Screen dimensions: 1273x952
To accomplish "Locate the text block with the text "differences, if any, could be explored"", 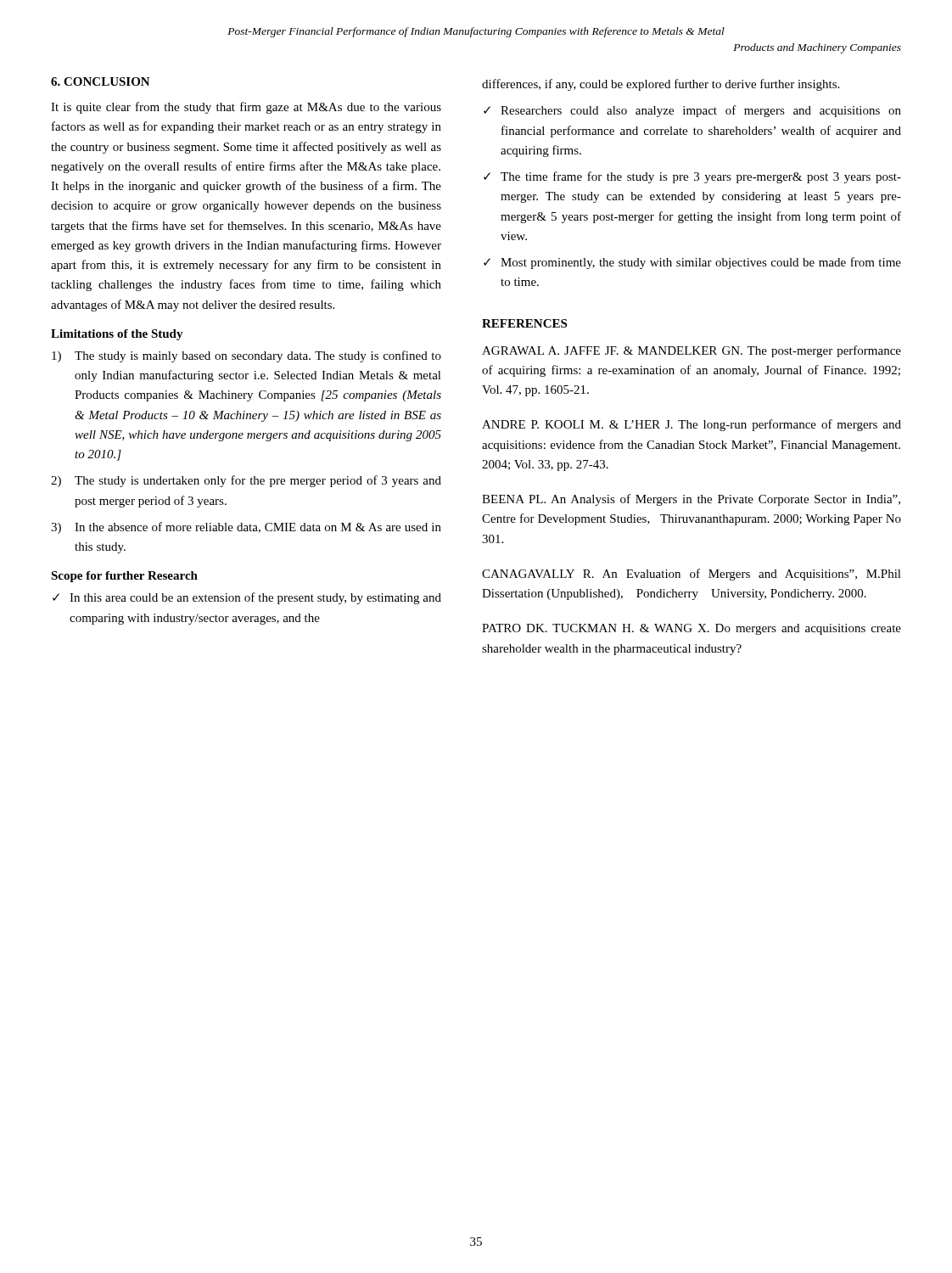I will click(x=661, y=84).
